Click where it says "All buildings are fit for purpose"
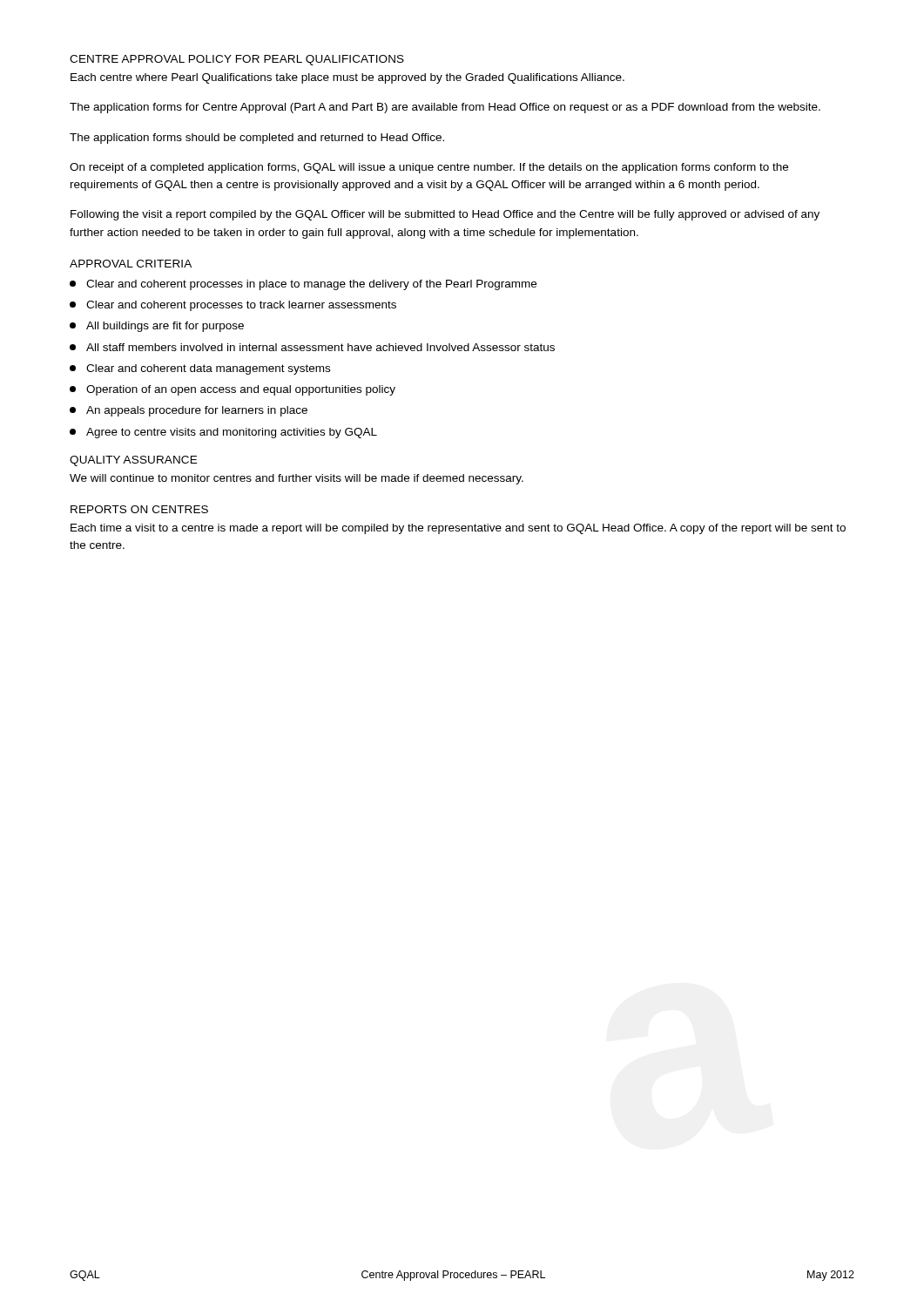924x1307 pixels. coord(157,327)
